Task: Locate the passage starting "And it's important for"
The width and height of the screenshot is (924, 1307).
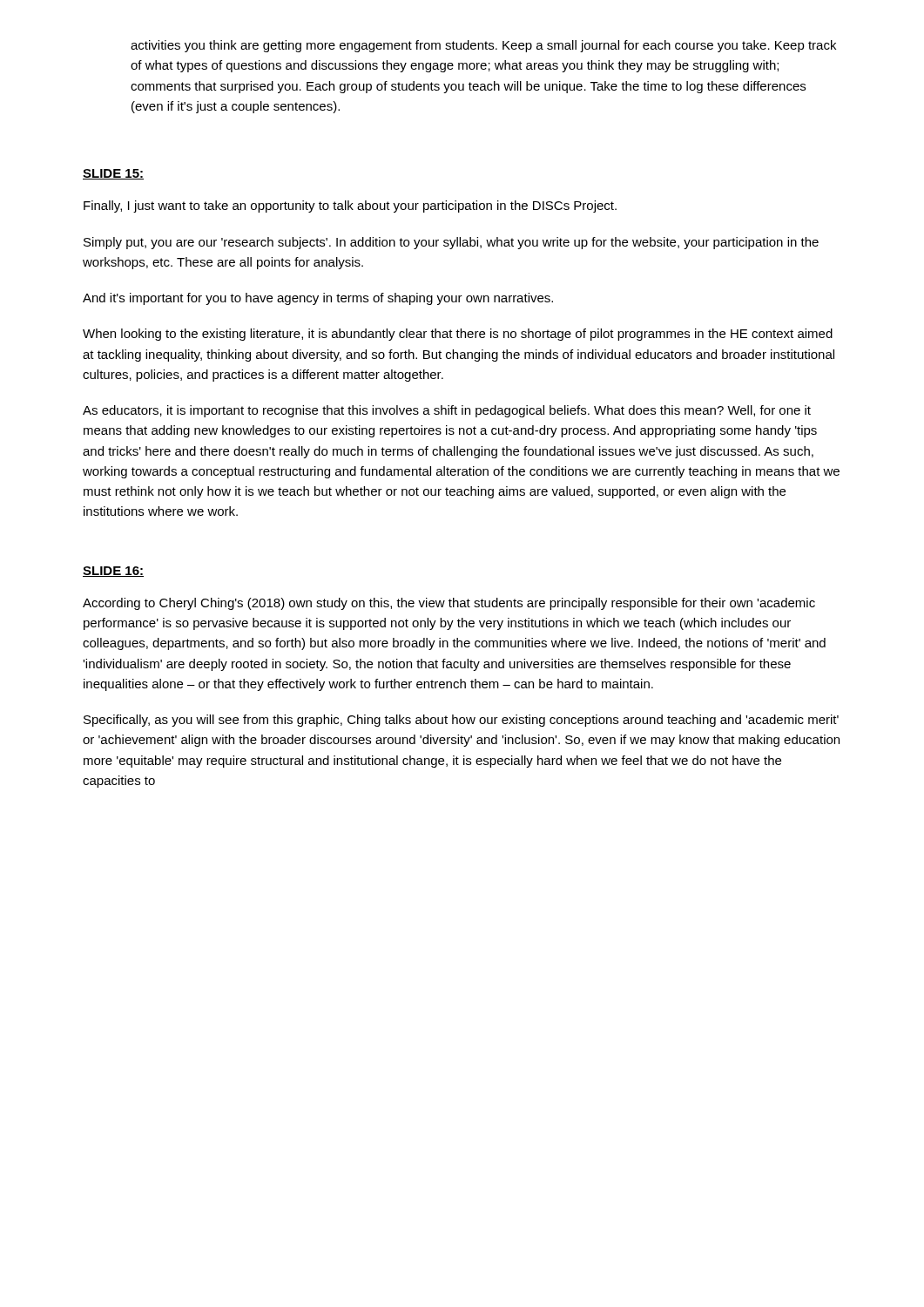Action: pos(319,298)
